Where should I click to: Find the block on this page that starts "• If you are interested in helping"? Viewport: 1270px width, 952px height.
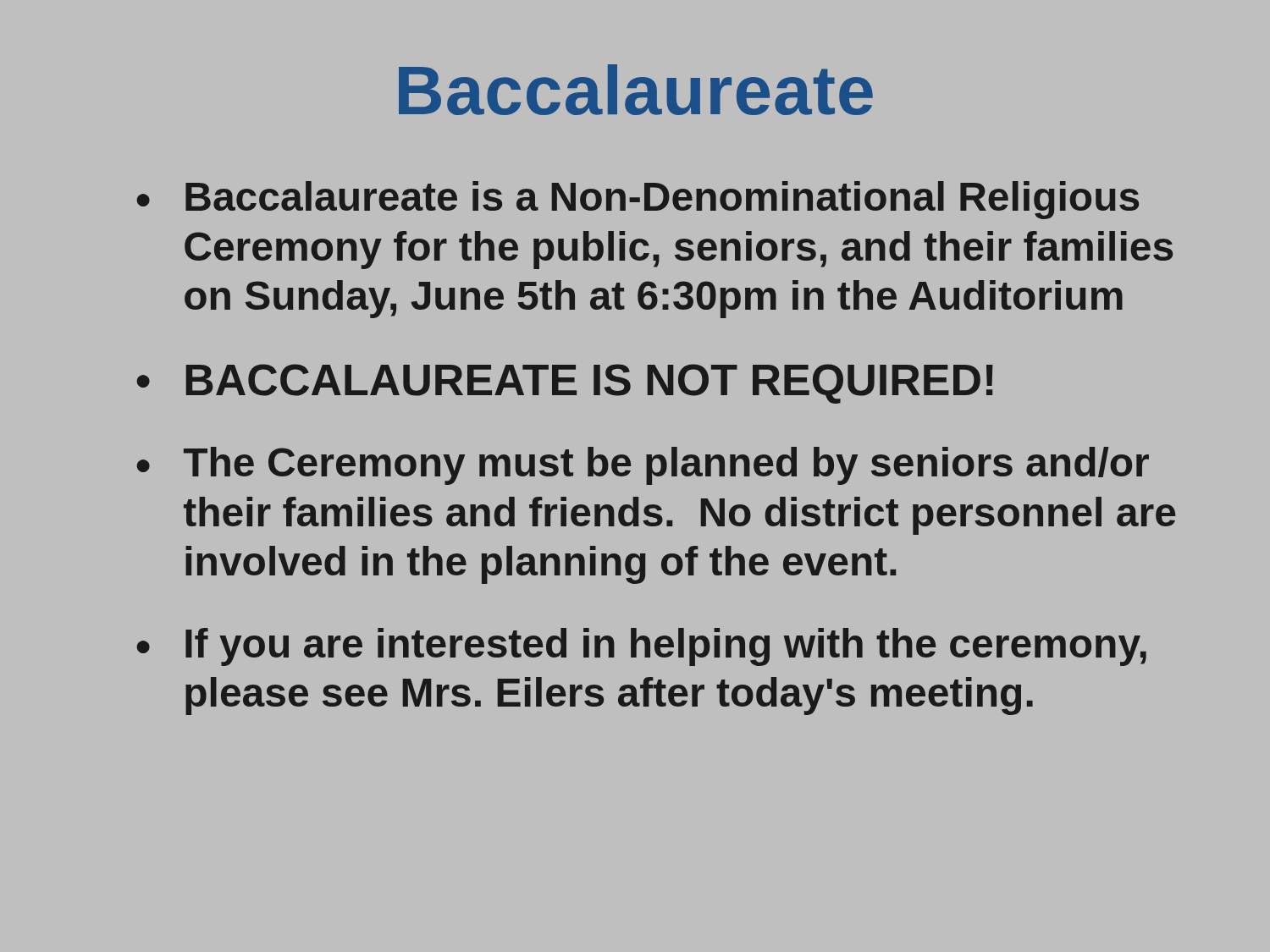tap(660, 669)
